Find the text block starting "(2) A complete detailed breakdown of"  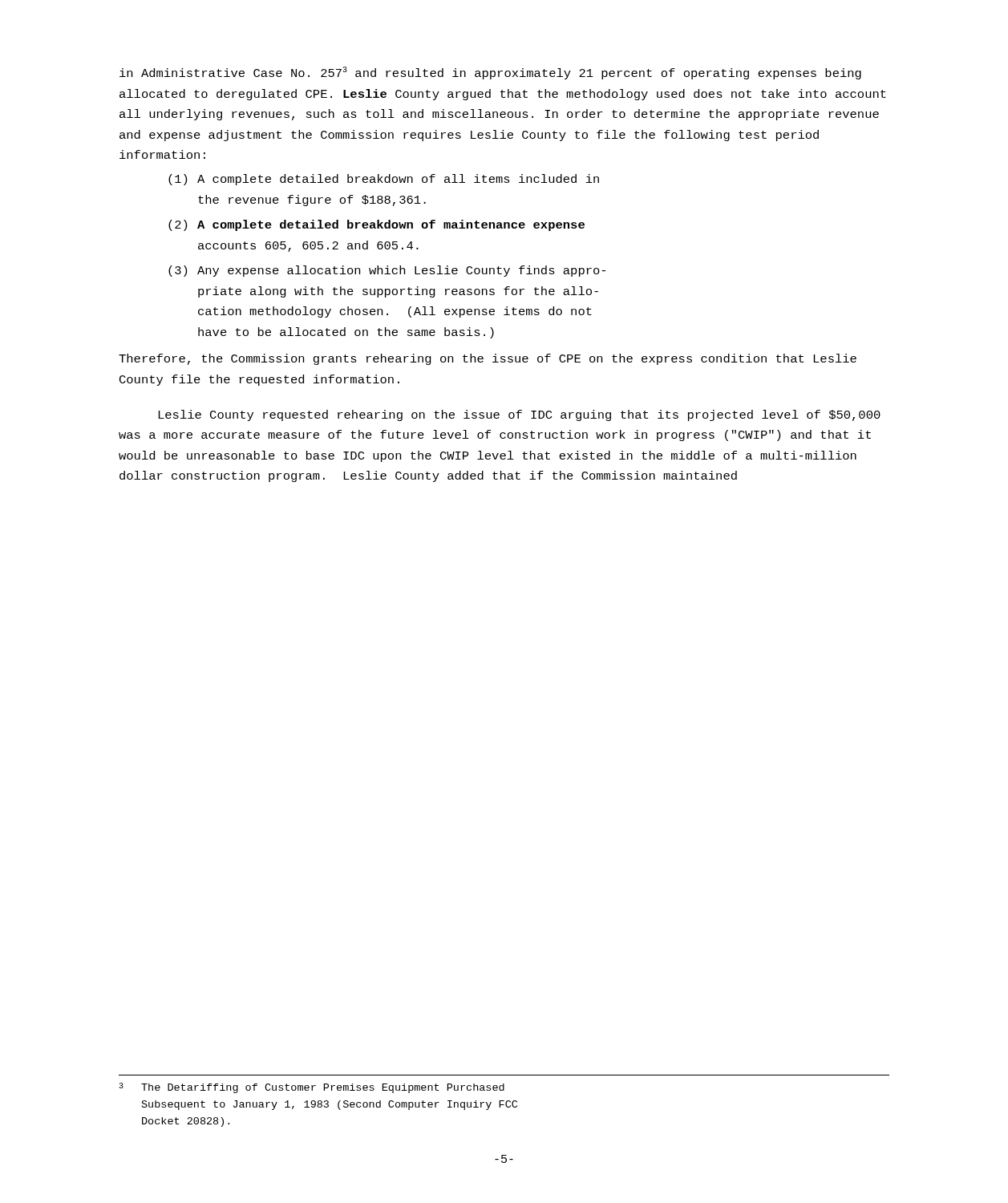[x=528, y=236]
